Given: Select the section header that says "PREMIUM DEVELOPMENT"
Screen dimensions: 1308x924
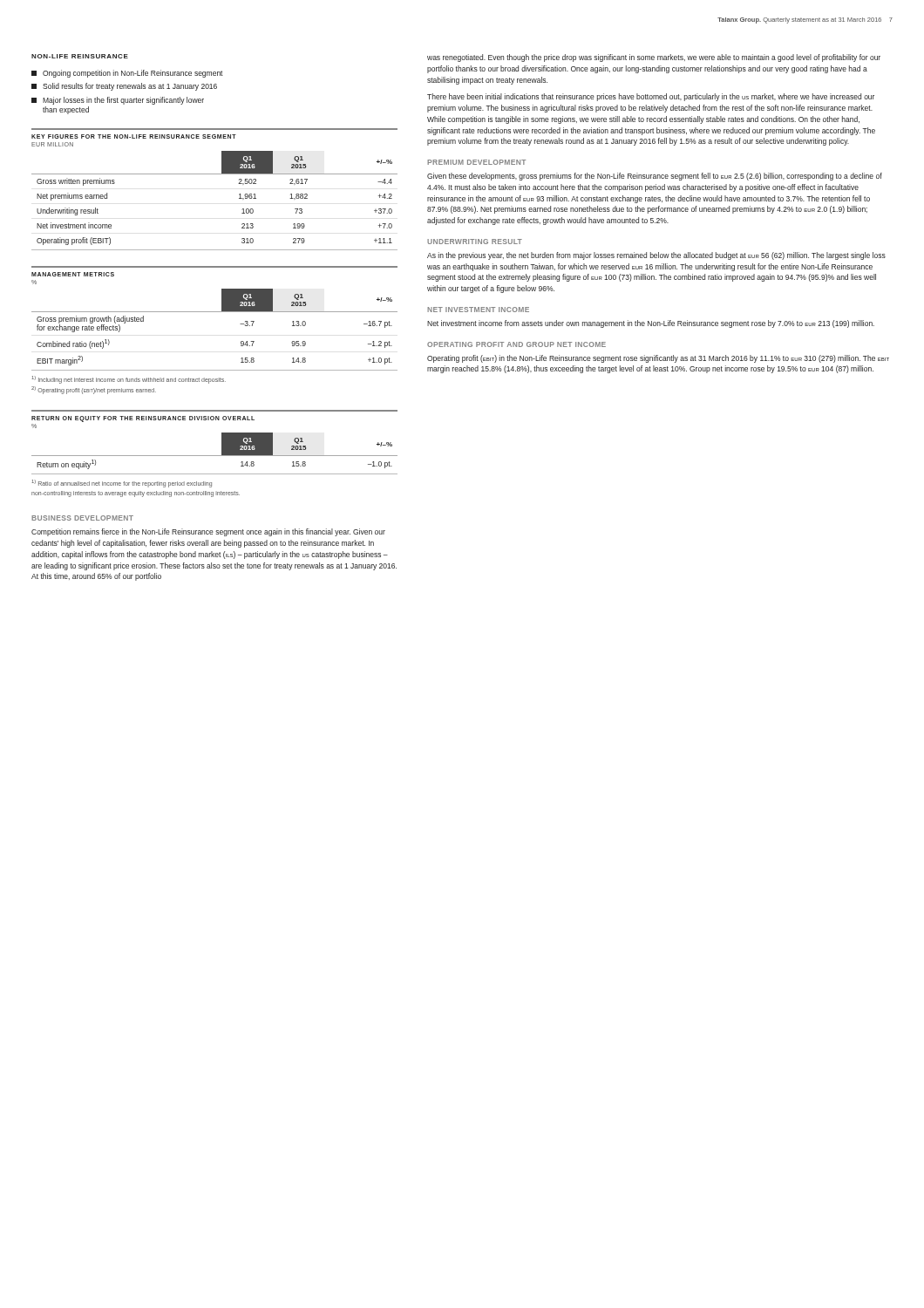Looking at the screenshot, I should (477, 162).
